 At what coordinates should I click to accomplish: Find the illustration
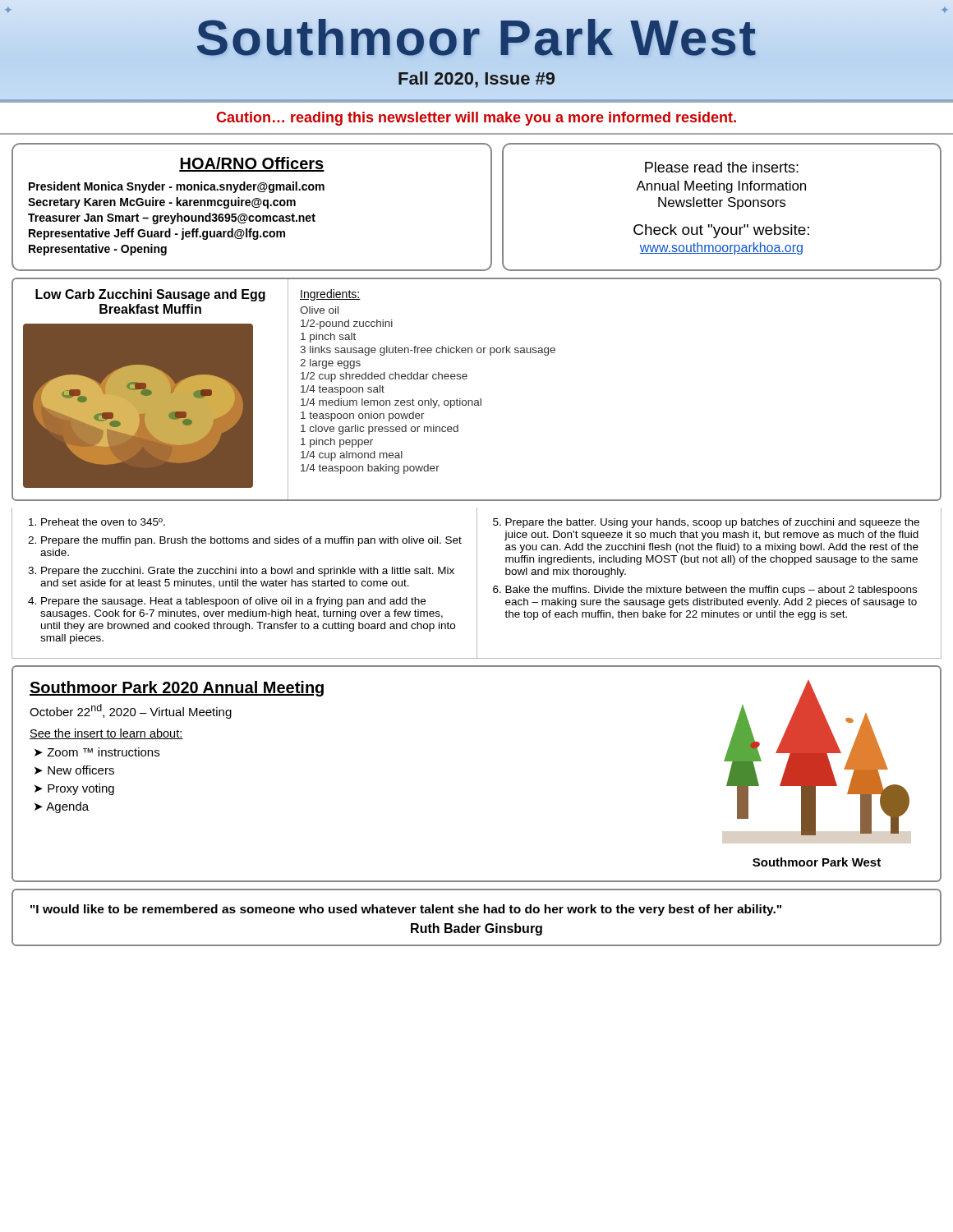[x=817, y=763]
